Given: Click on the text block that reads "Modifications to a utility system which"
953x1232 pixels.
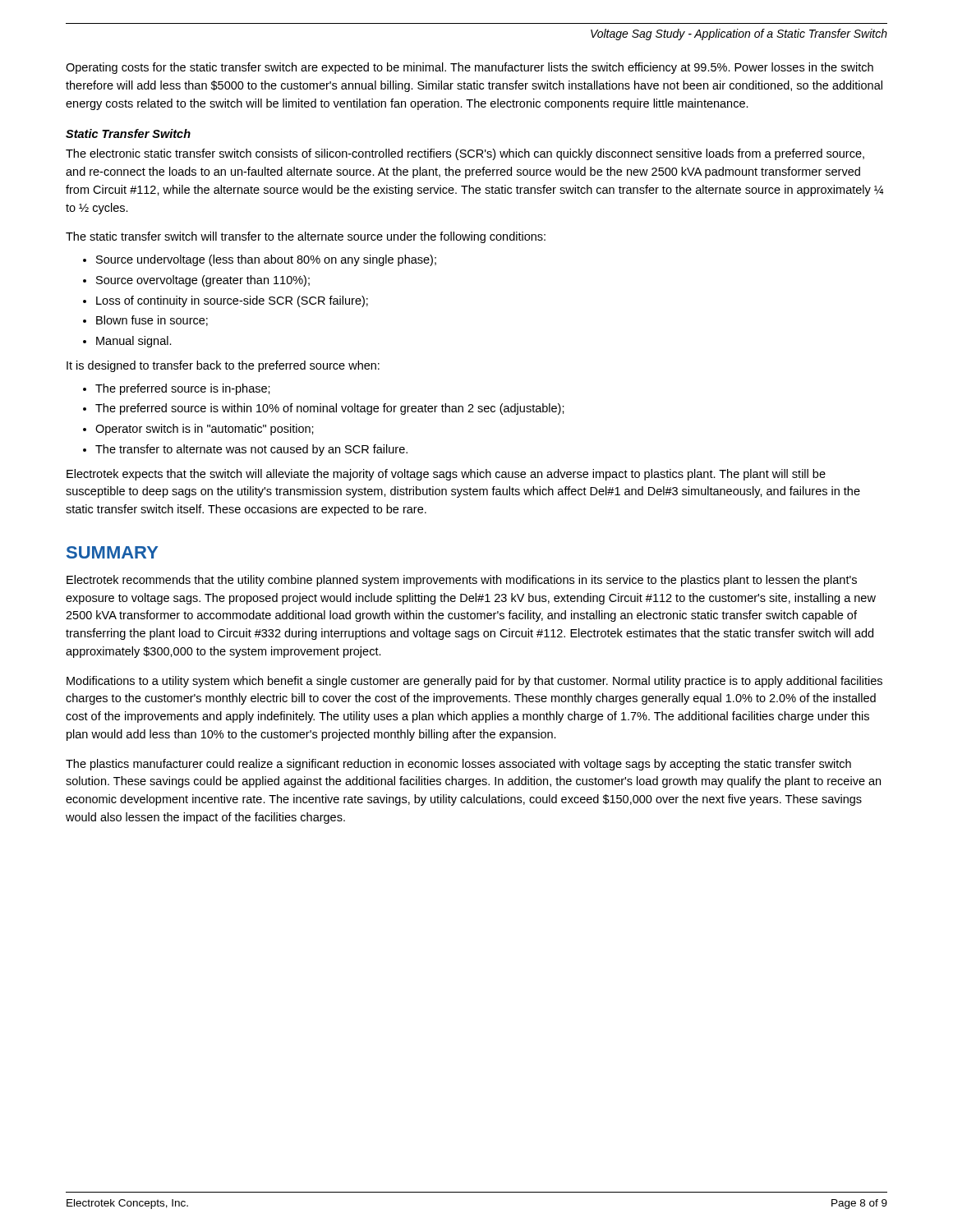Looking at the screenshot, I should pos(474,707).
